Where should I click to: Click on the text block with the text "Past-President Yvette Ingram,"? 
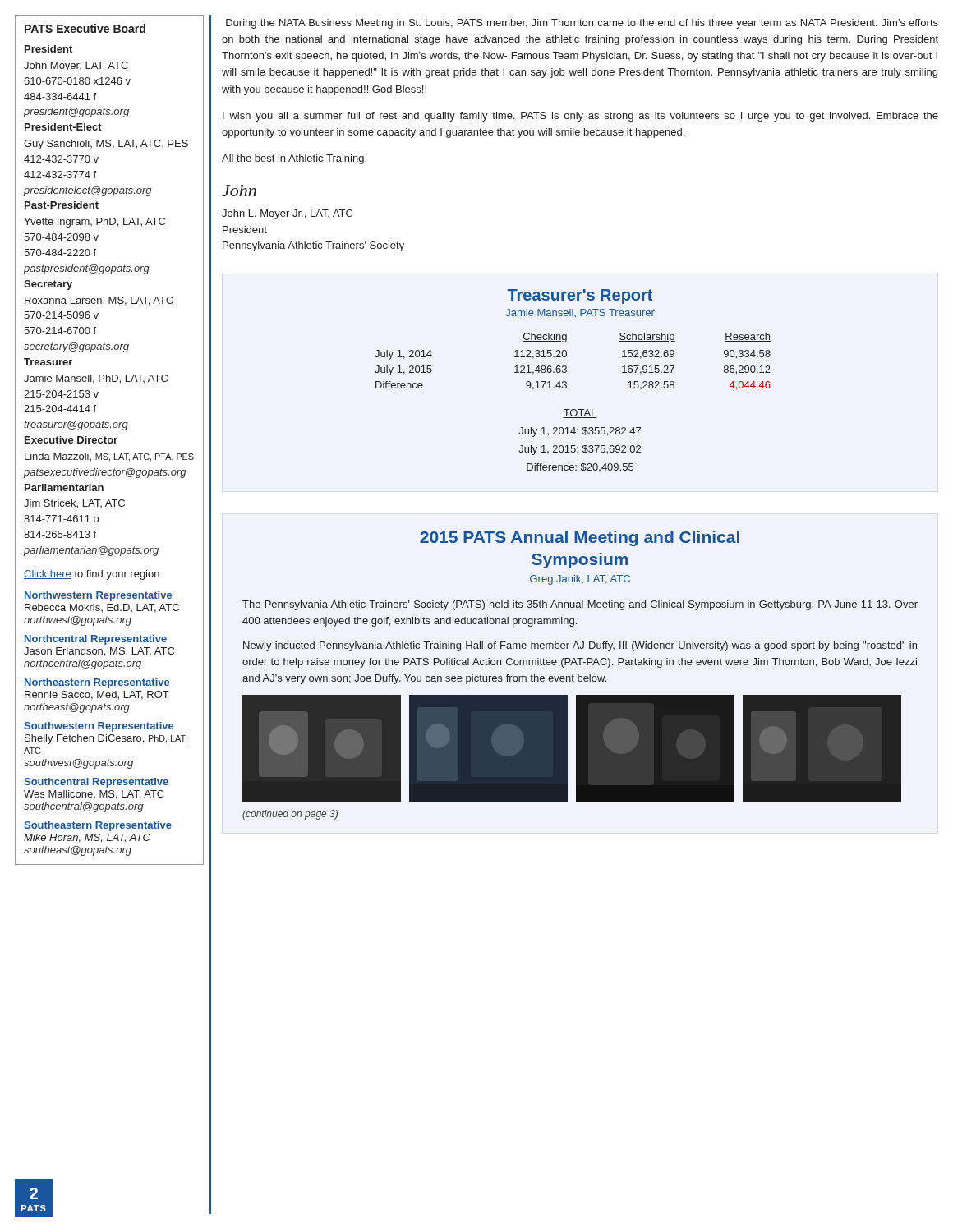click(x=109, y=236)
